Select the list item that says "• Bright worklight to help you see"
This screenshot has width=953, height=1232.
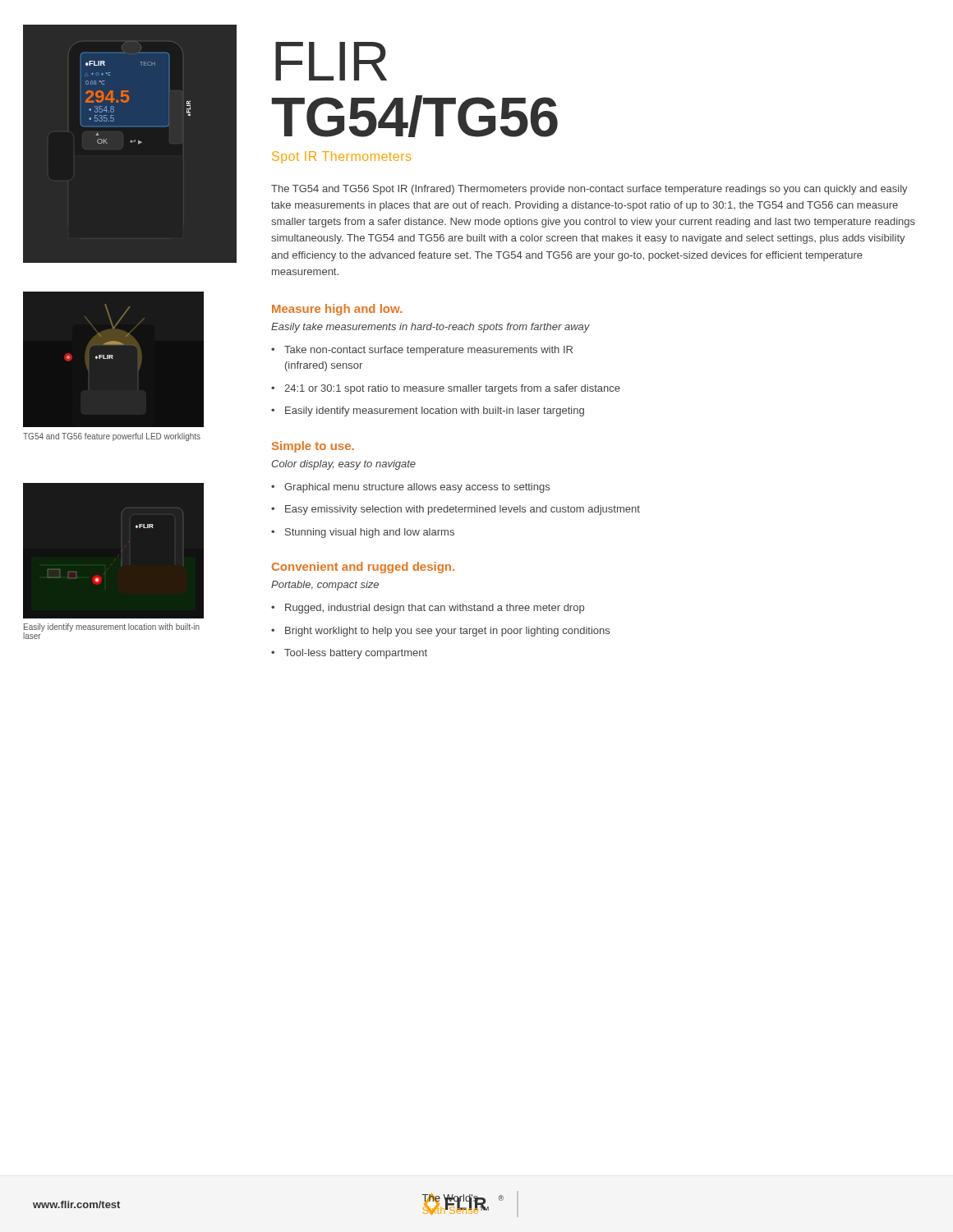pos(441,630)
